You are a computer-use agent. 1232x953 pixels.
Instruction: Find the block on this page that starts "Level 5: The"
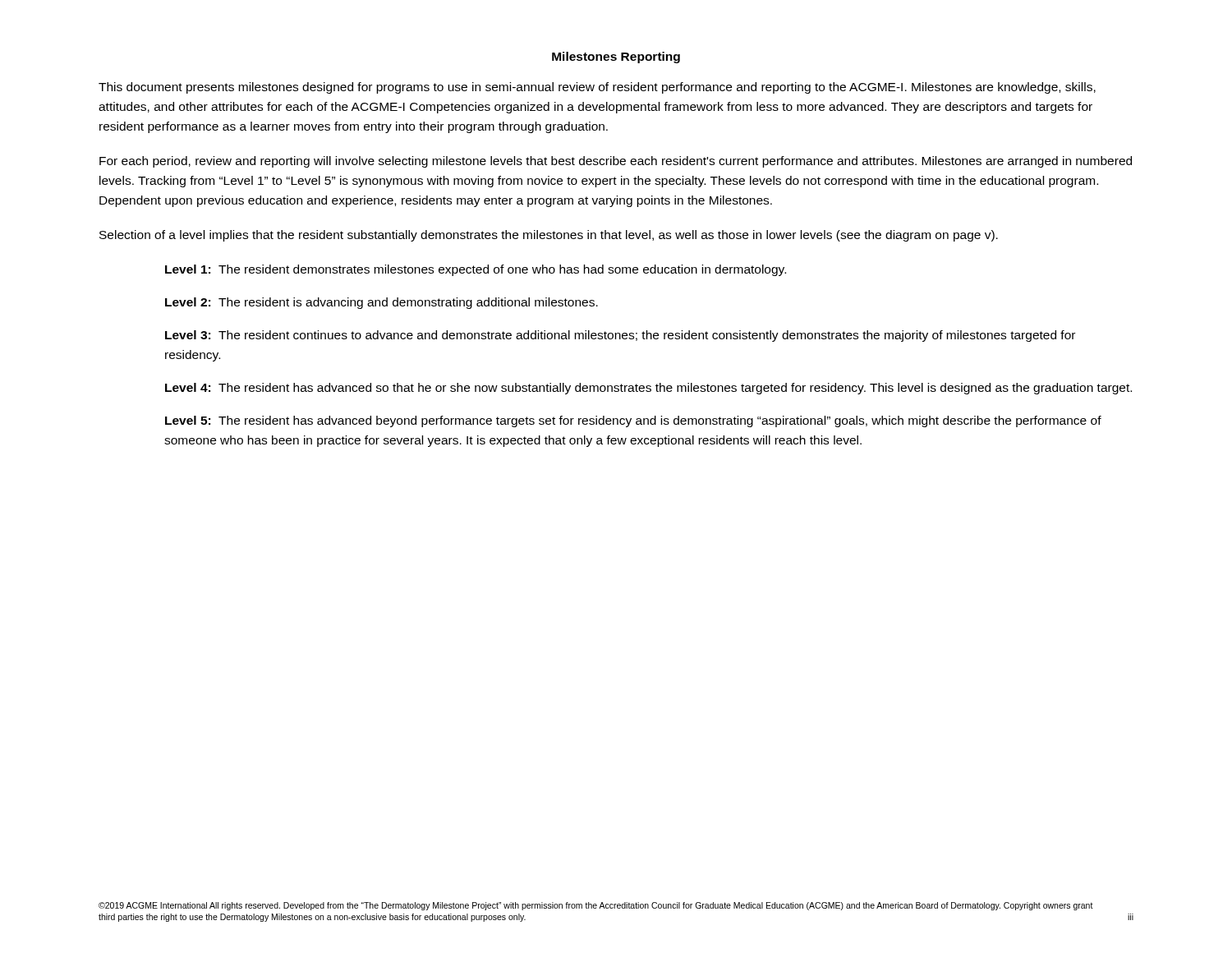coord(633,430)
